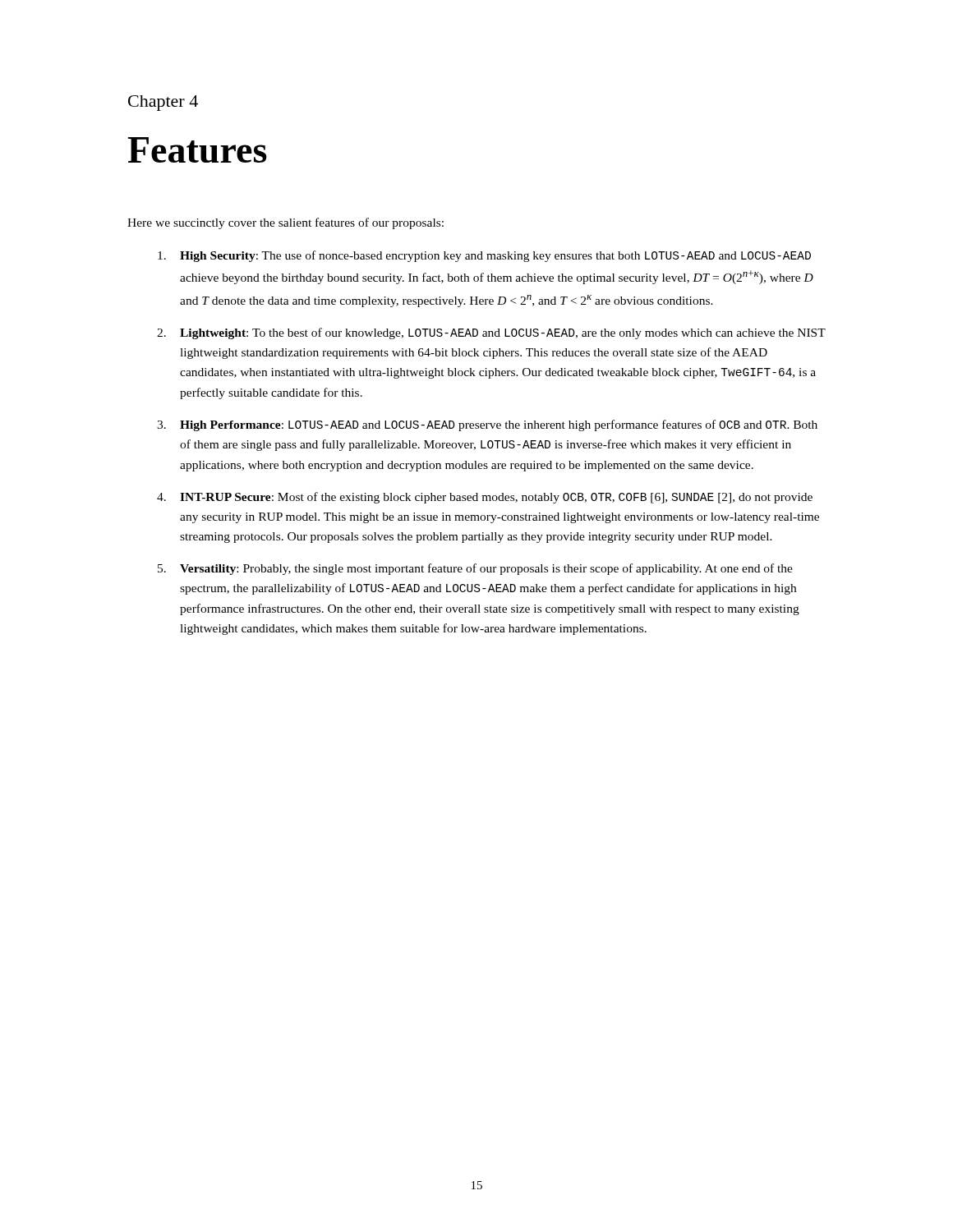This screenshot has height=1232, width=953.
Task: Locate the element starting "2. Lightweight: To the"
Action: [491, 362]
